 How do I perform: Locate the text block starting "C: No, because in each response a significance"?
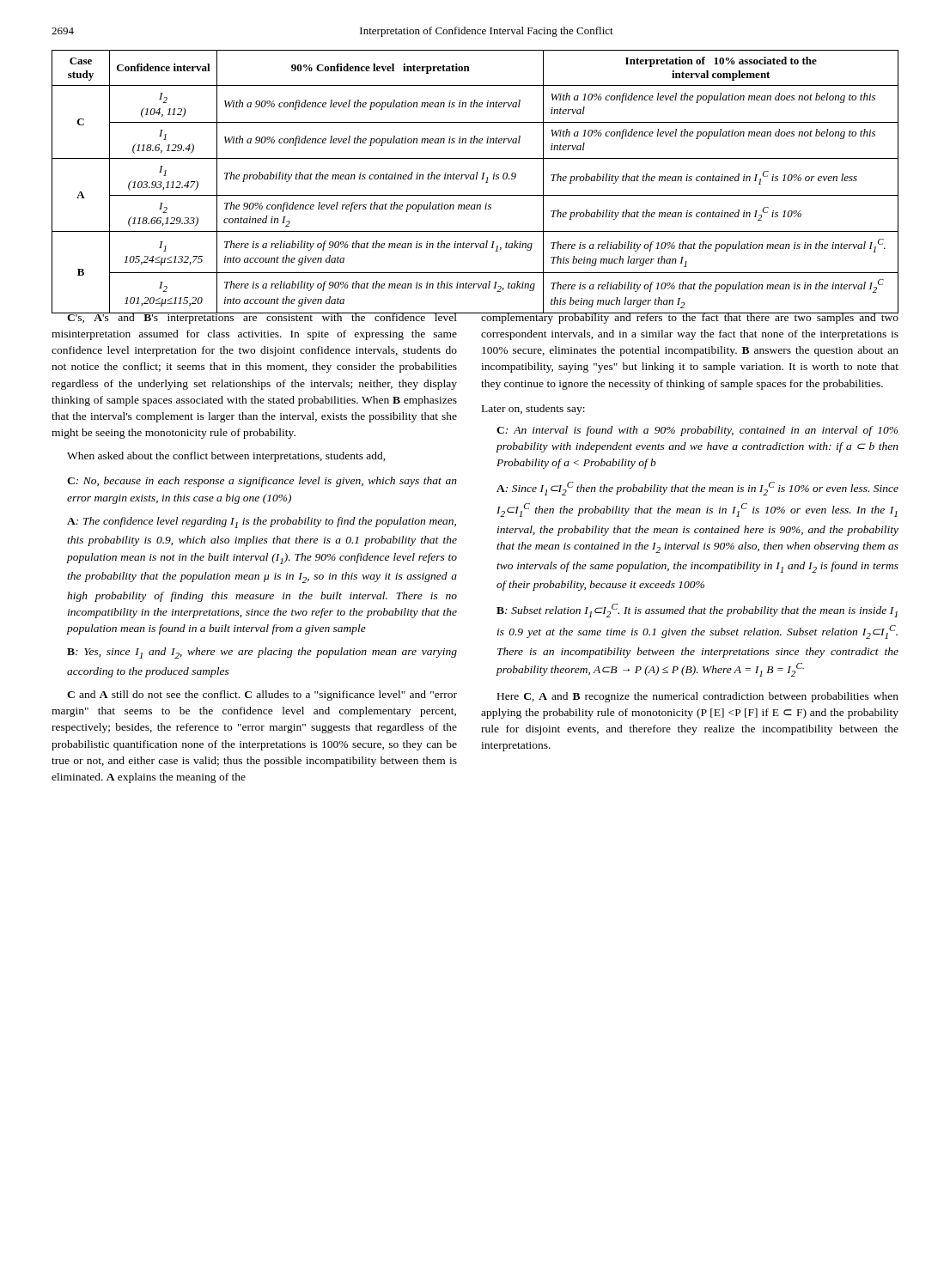[x=262, y=489]
